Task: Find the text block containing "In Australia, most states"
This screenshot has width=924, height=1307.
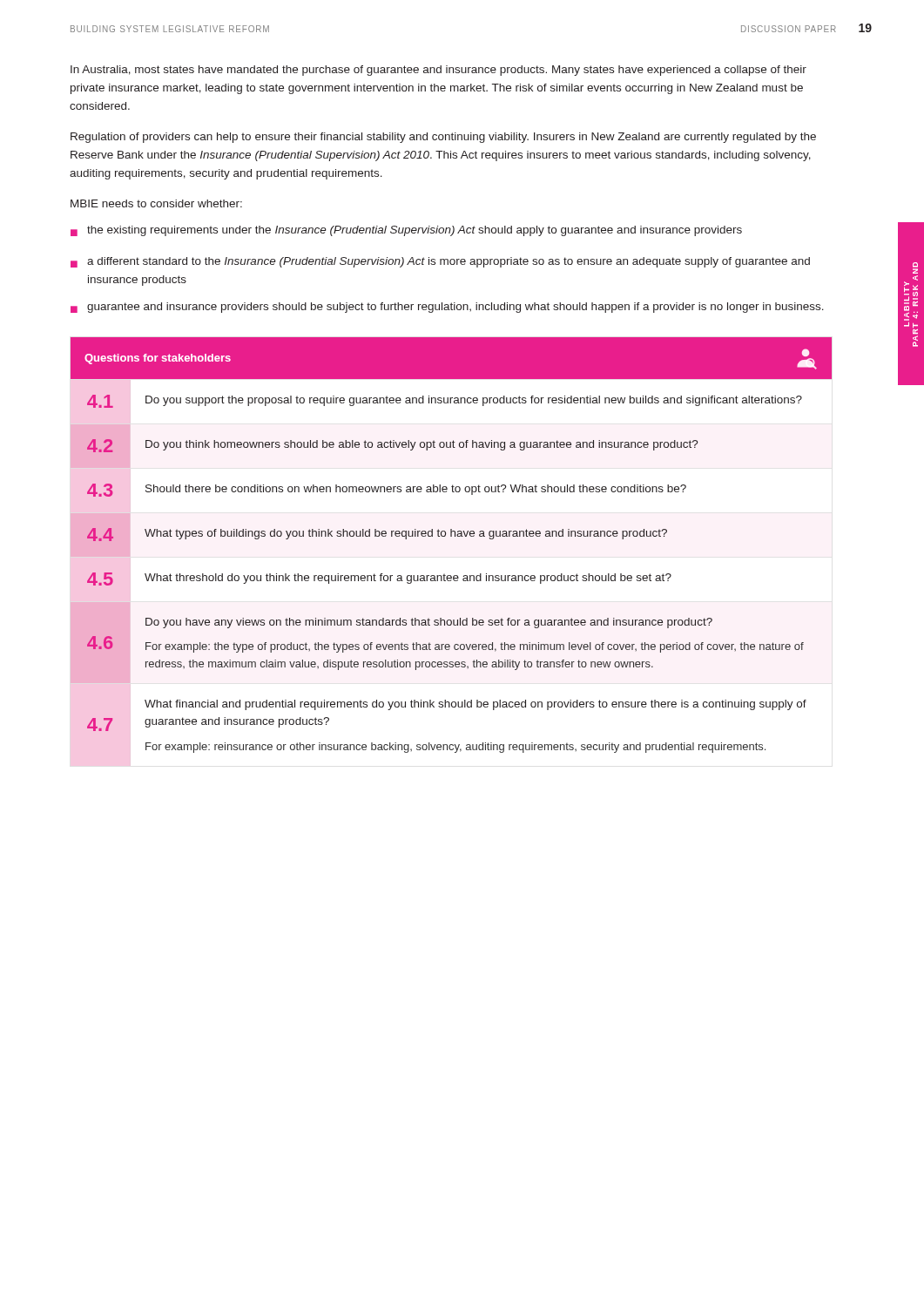Action: [x=438, y=88]
